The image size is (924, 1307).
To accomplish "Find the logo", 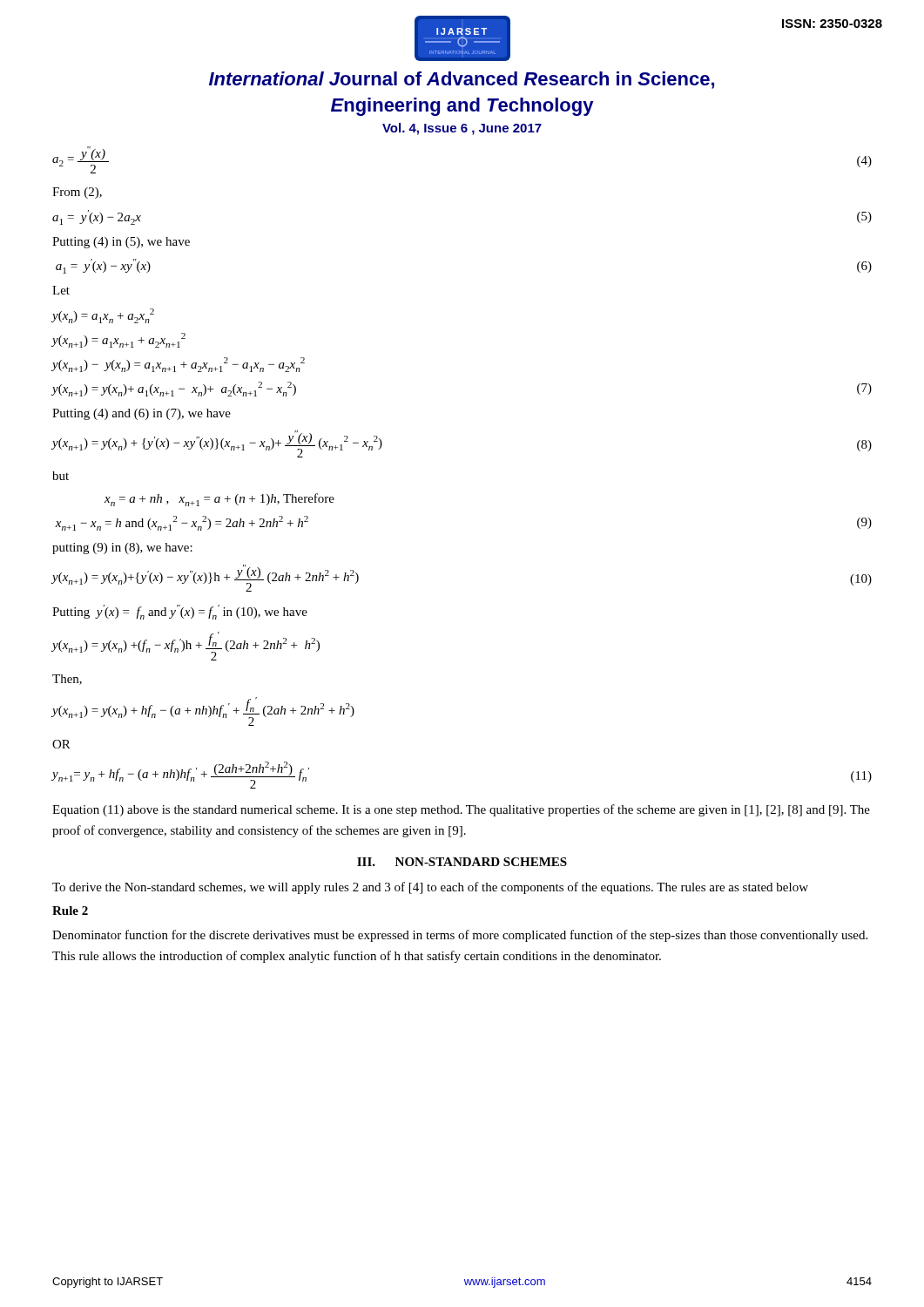I will (x=462, y=40).
